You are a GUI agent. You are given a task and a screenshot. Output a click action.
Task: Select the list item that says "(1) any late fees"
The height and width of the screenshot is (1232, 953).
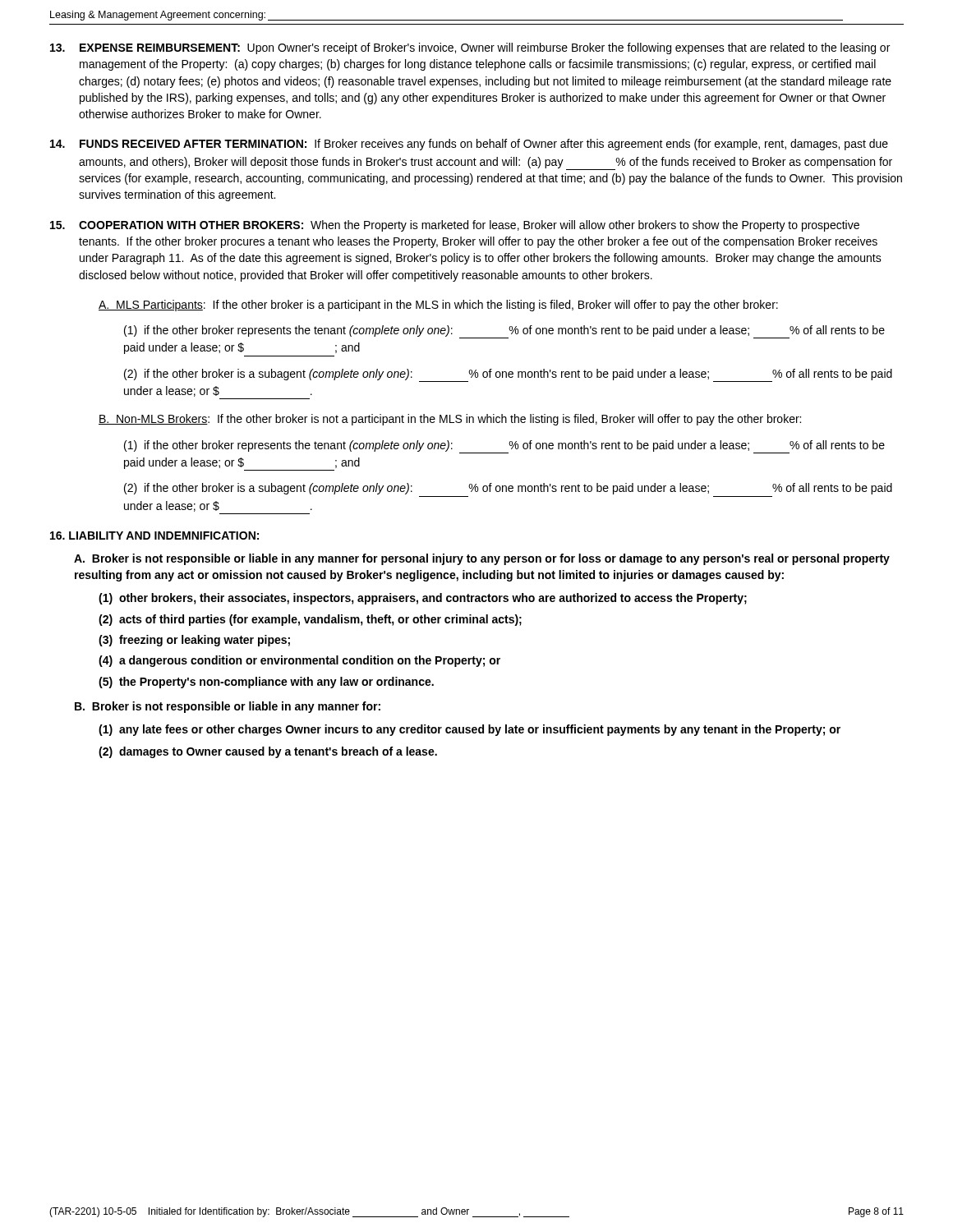tap(470, 730)
